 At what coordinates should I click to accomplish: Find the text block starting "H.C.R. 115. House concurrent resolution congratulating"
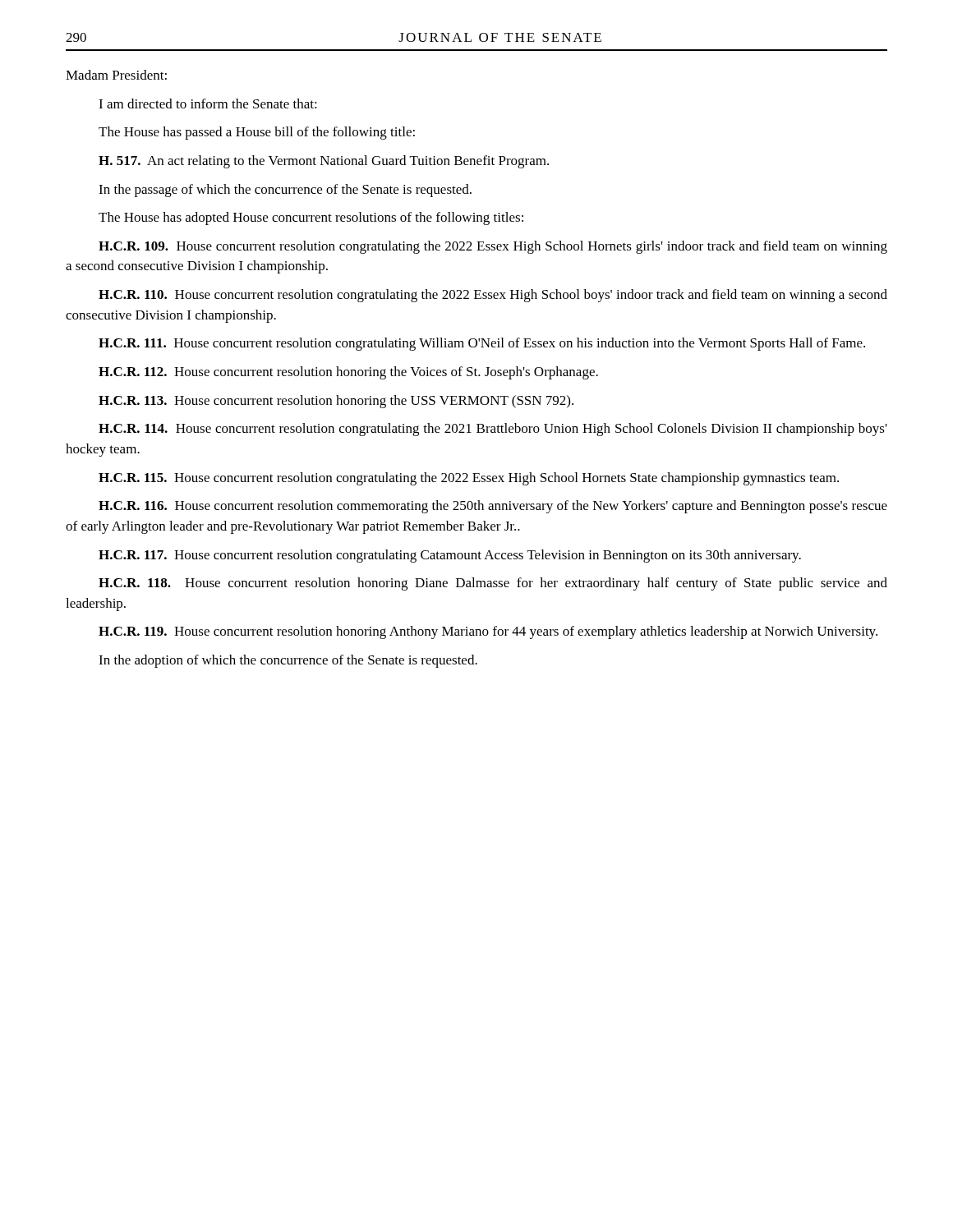pyautogui.click(x=469, y=477)
